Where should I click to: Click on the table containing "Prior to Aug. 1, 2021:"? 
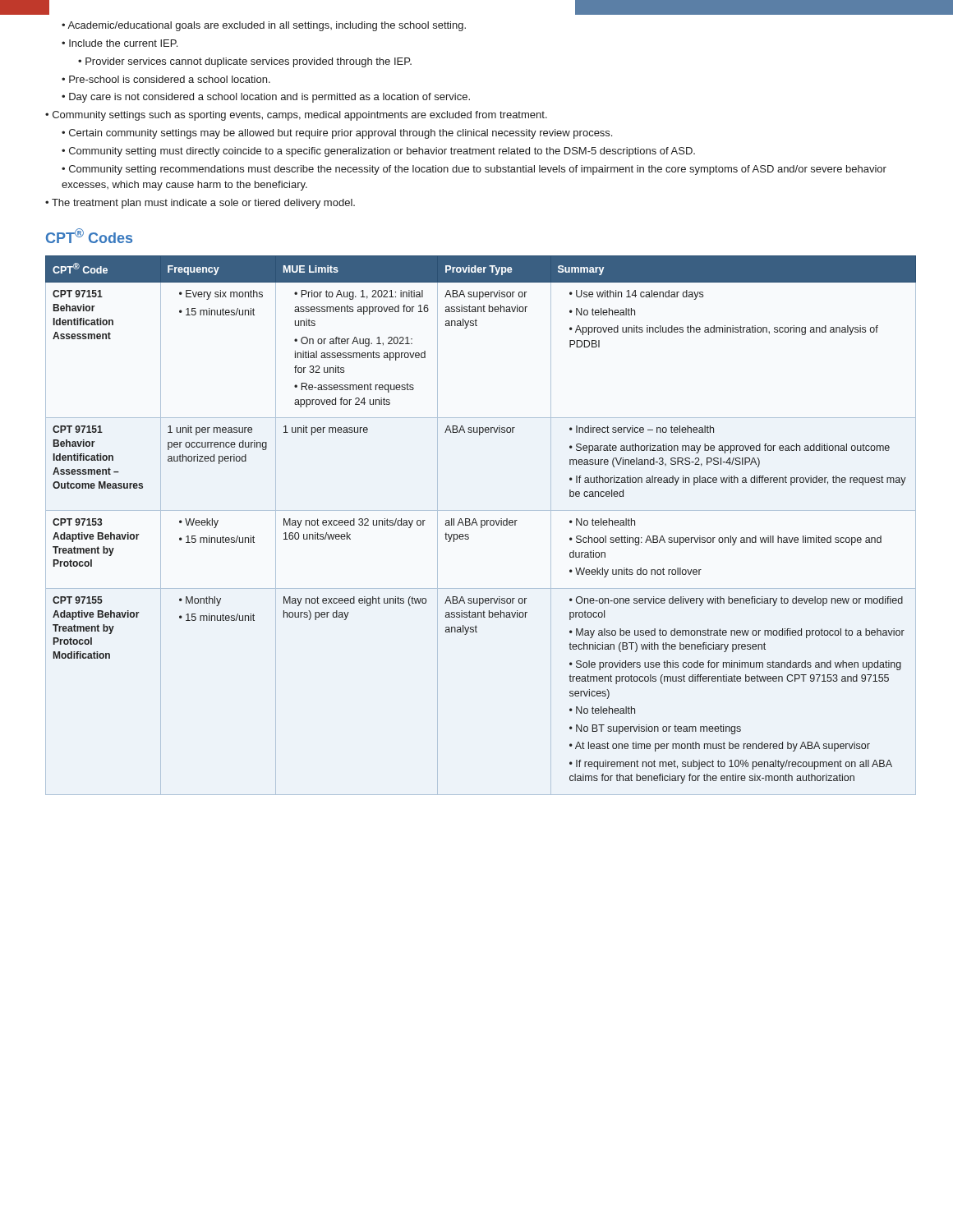pyautogui.click(x=485, y=525)
